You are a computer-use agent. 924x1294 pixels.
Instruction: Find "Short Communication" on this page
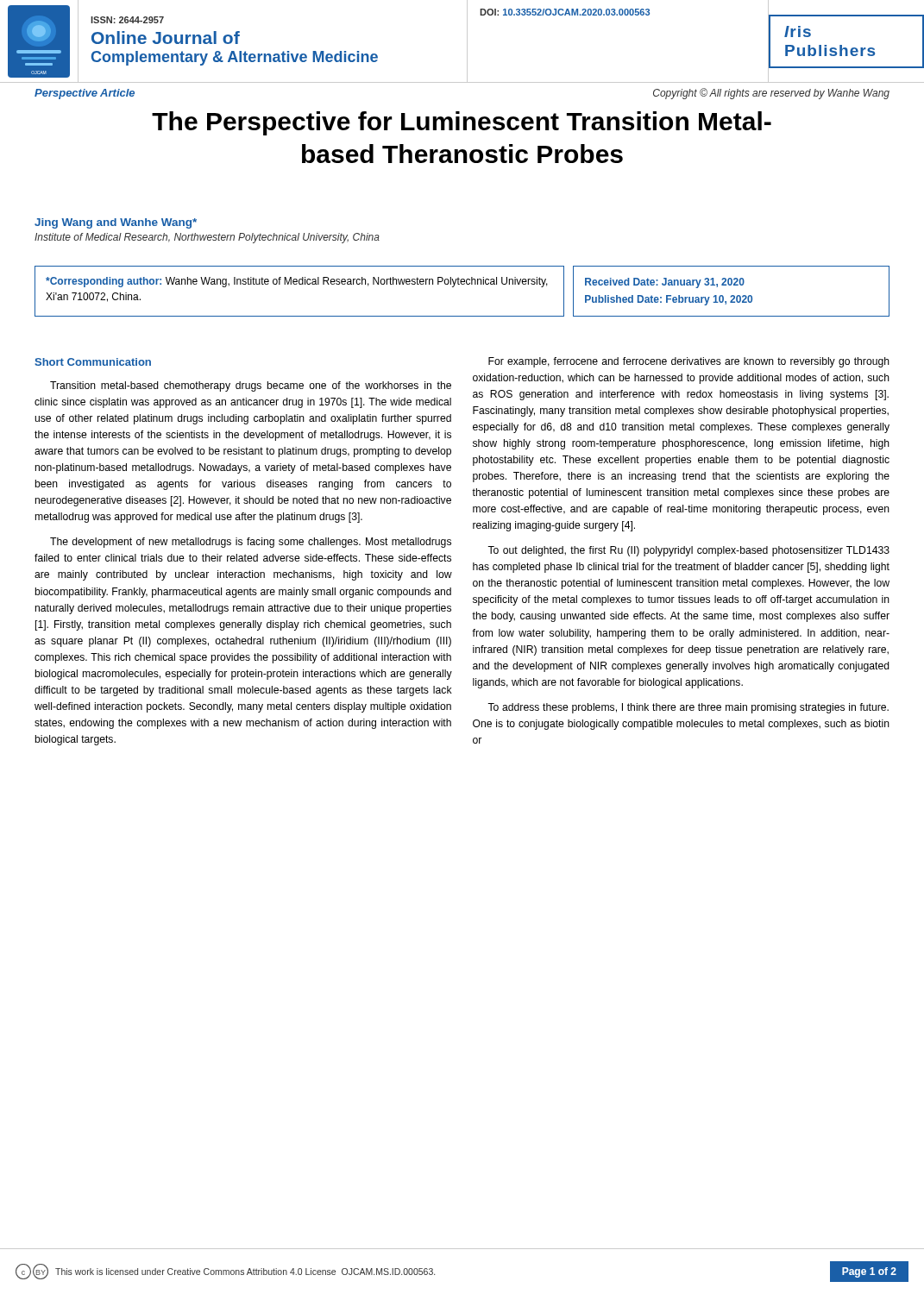[x=93, y=362]
